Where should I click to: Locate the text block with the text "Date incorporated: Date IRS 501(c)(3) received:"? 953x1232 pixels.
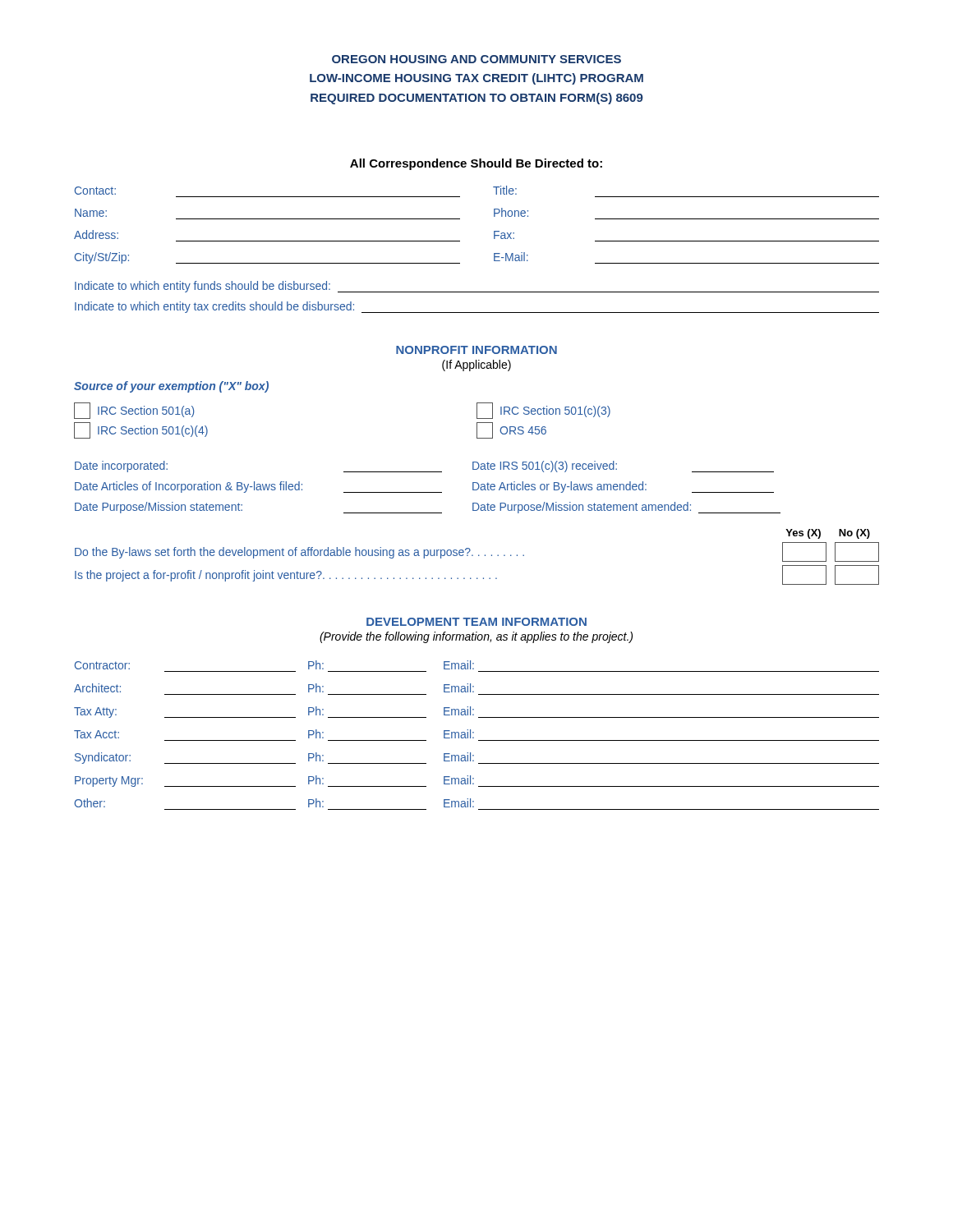tap(476, 485)
